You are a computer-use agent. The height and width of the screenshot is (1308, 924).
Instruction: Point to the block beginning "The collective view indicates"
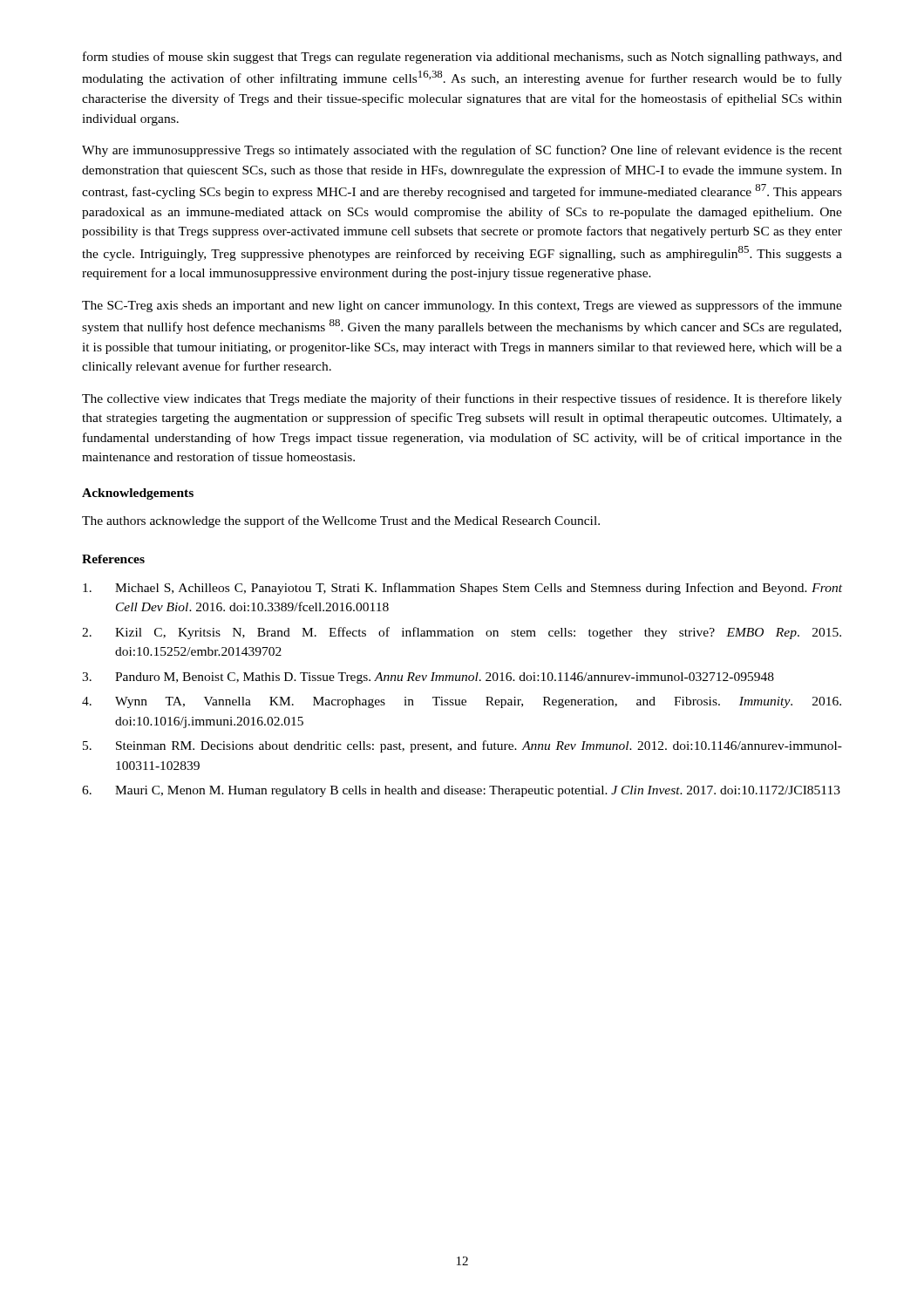click(x=462, y=428)
